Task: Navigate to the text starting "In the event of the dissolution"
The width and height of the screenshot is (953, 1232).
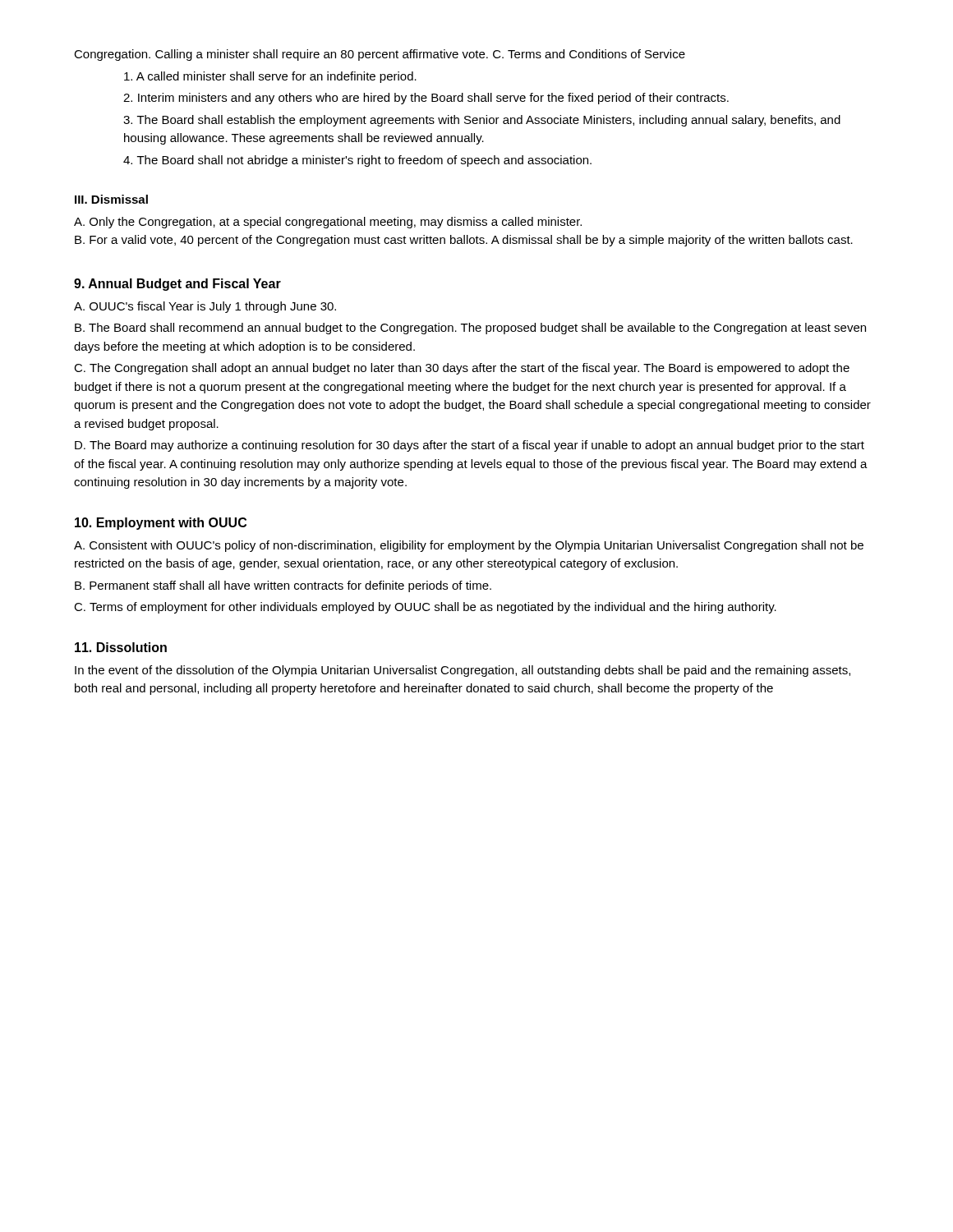Action: click(463, 679)
